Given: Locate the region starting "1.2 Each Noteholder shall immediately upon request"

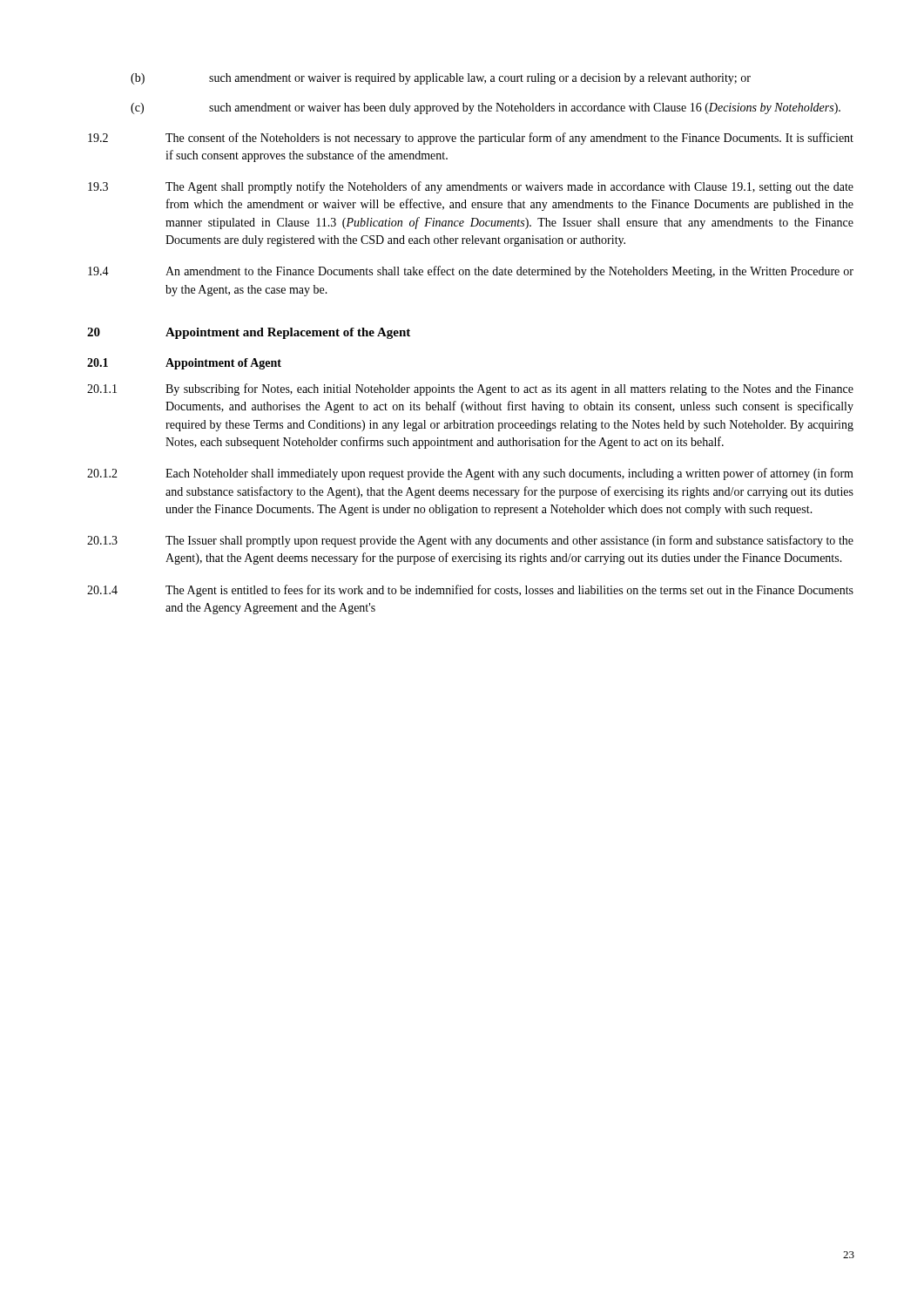Looking at the screenshot, I should 470,492.
